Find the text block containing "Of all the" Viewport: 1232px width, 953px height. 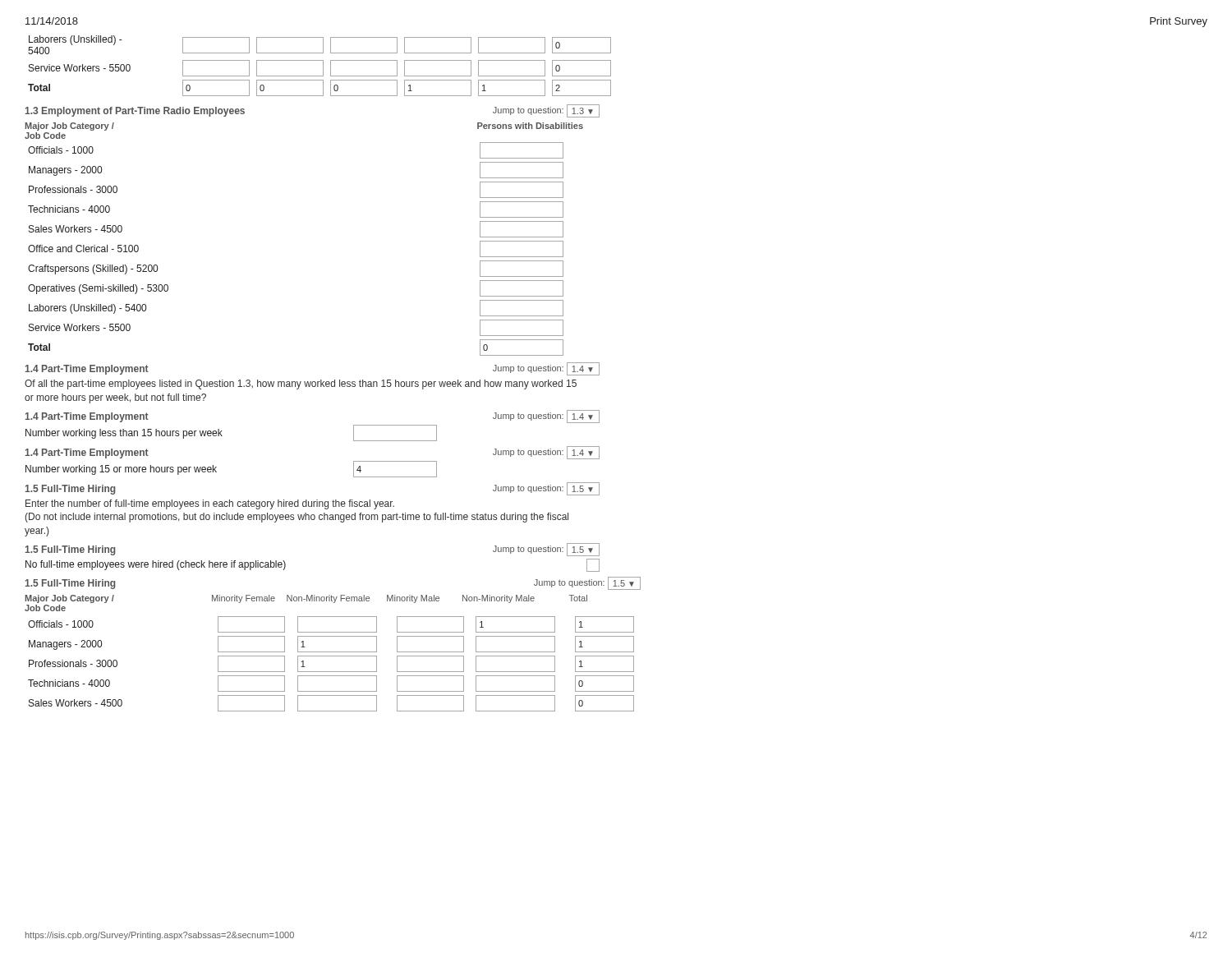301,391
